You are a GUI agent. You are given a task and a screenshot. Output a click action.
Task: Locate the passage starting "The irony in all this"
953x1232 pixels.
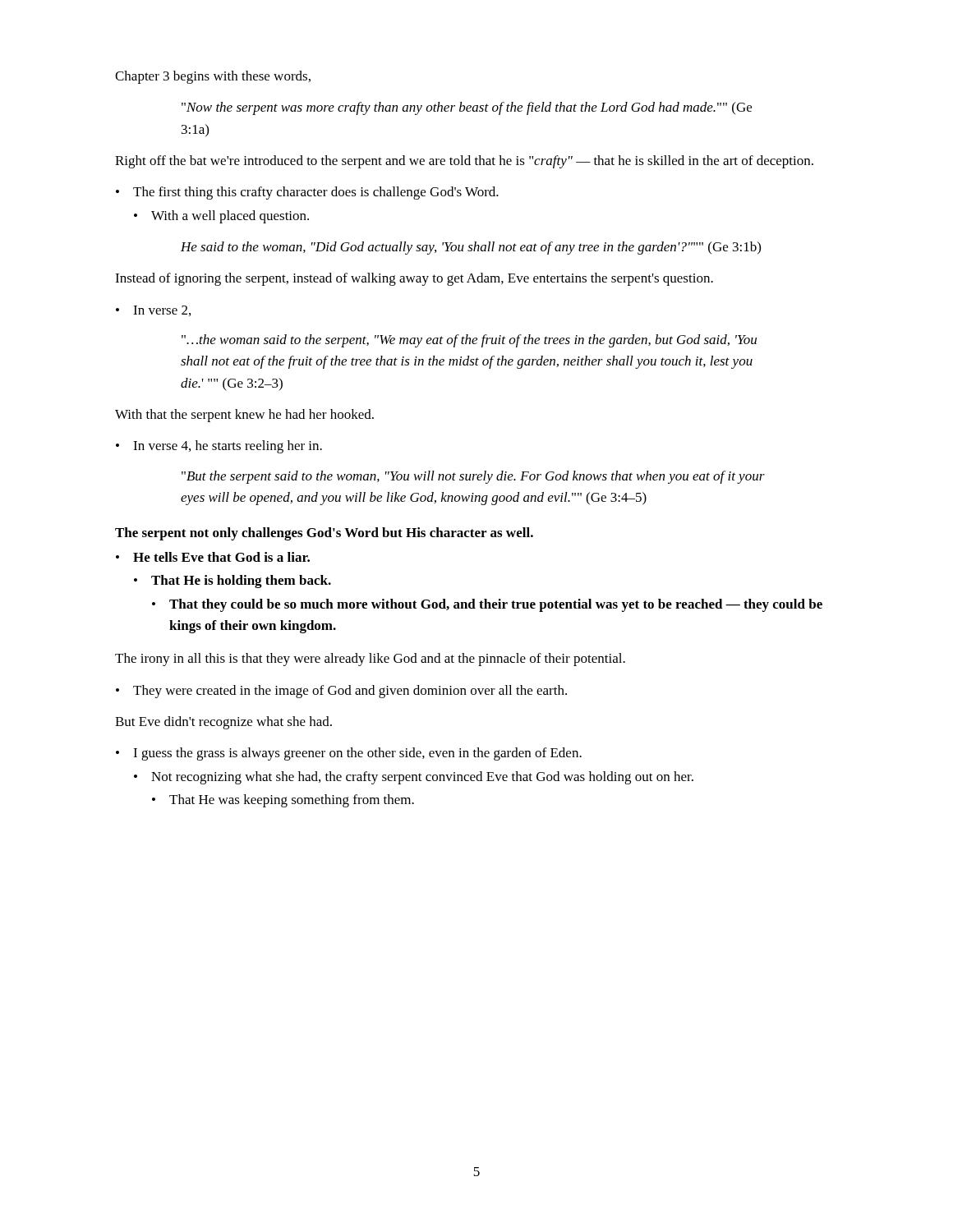pos(370,658)
